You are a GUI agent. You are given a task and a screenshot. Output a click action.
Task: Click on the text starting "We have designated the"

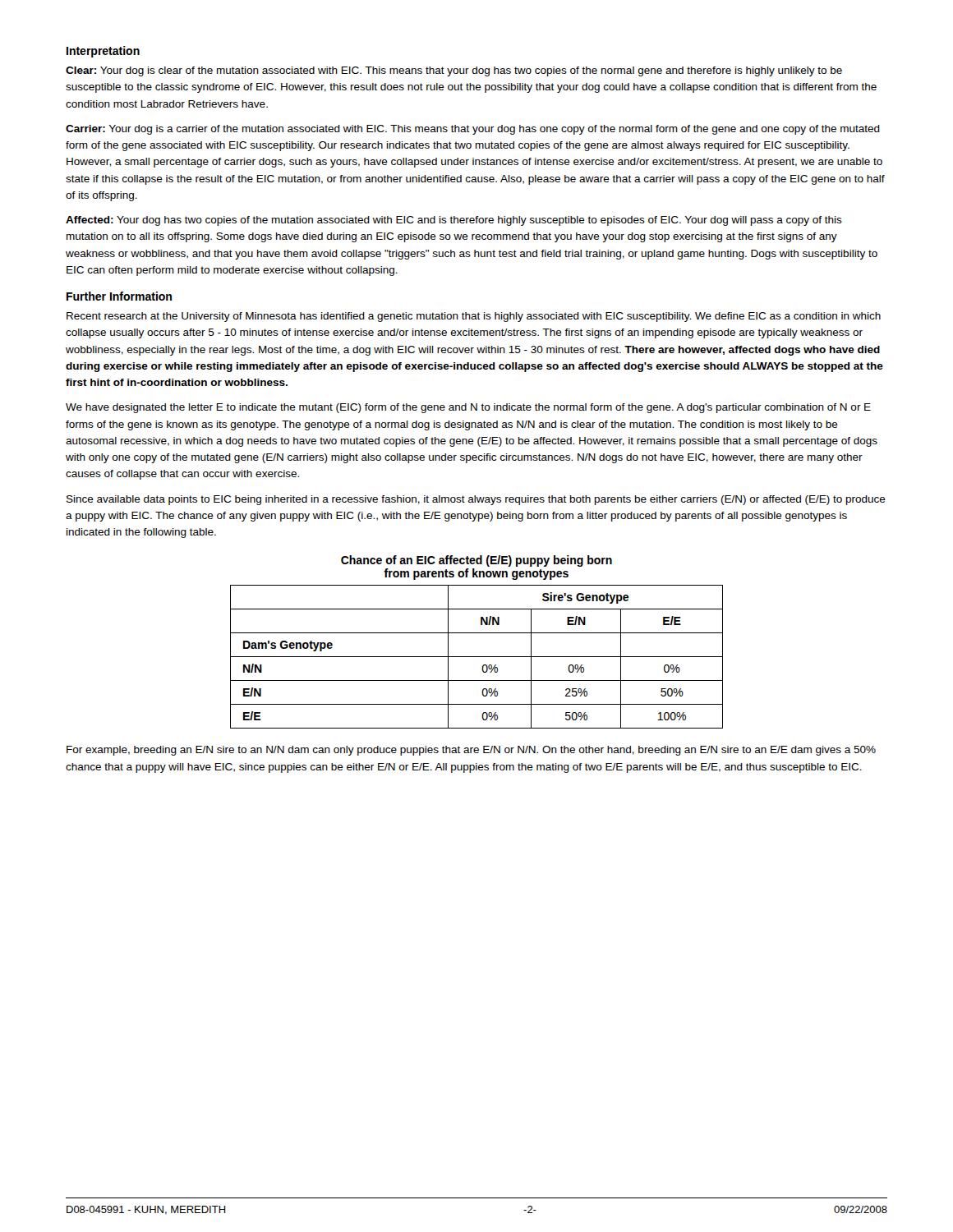(472, 440)
